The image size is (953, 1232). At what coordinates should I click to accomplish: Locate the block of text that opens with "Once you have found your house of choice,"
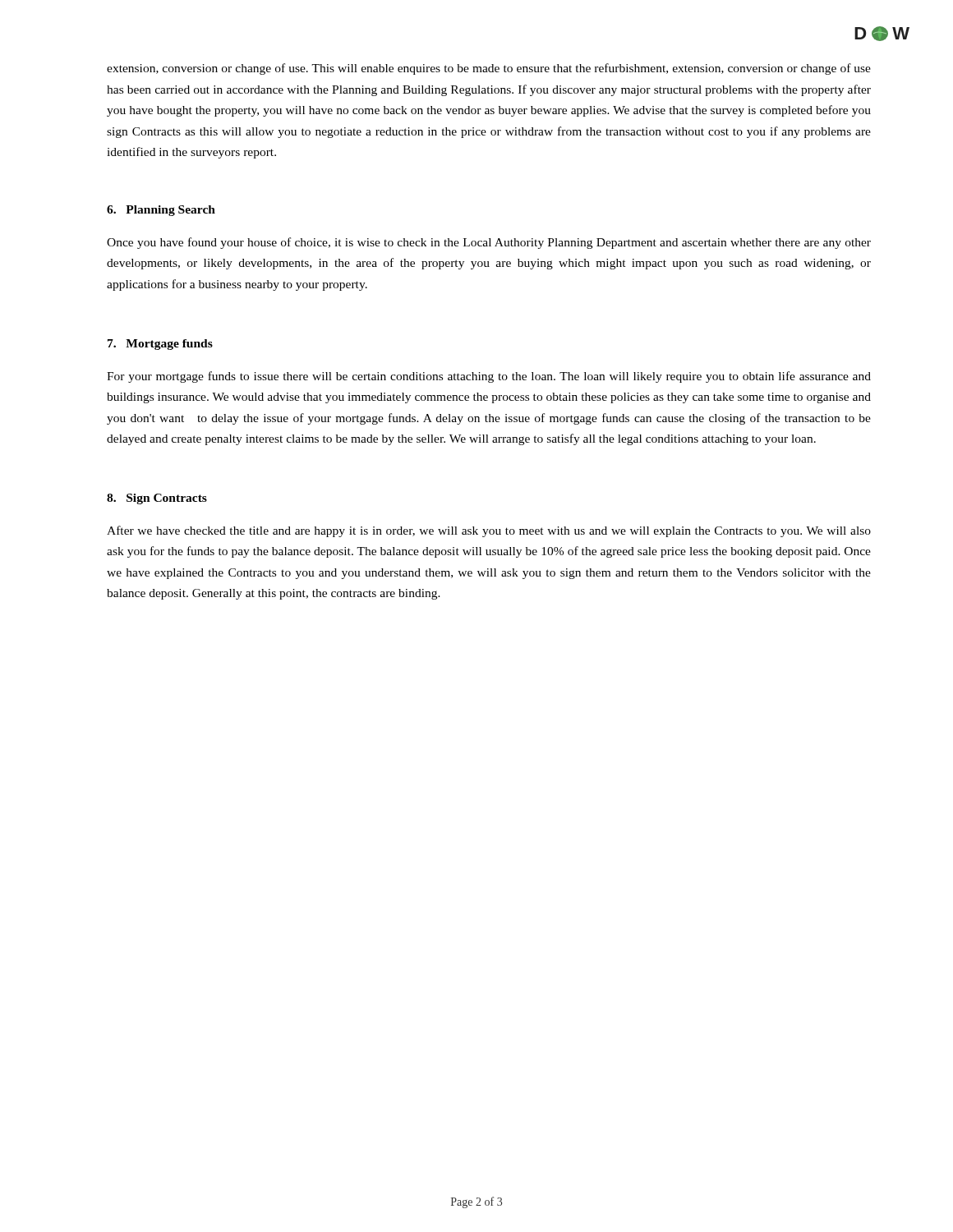(x=489, y=263)
